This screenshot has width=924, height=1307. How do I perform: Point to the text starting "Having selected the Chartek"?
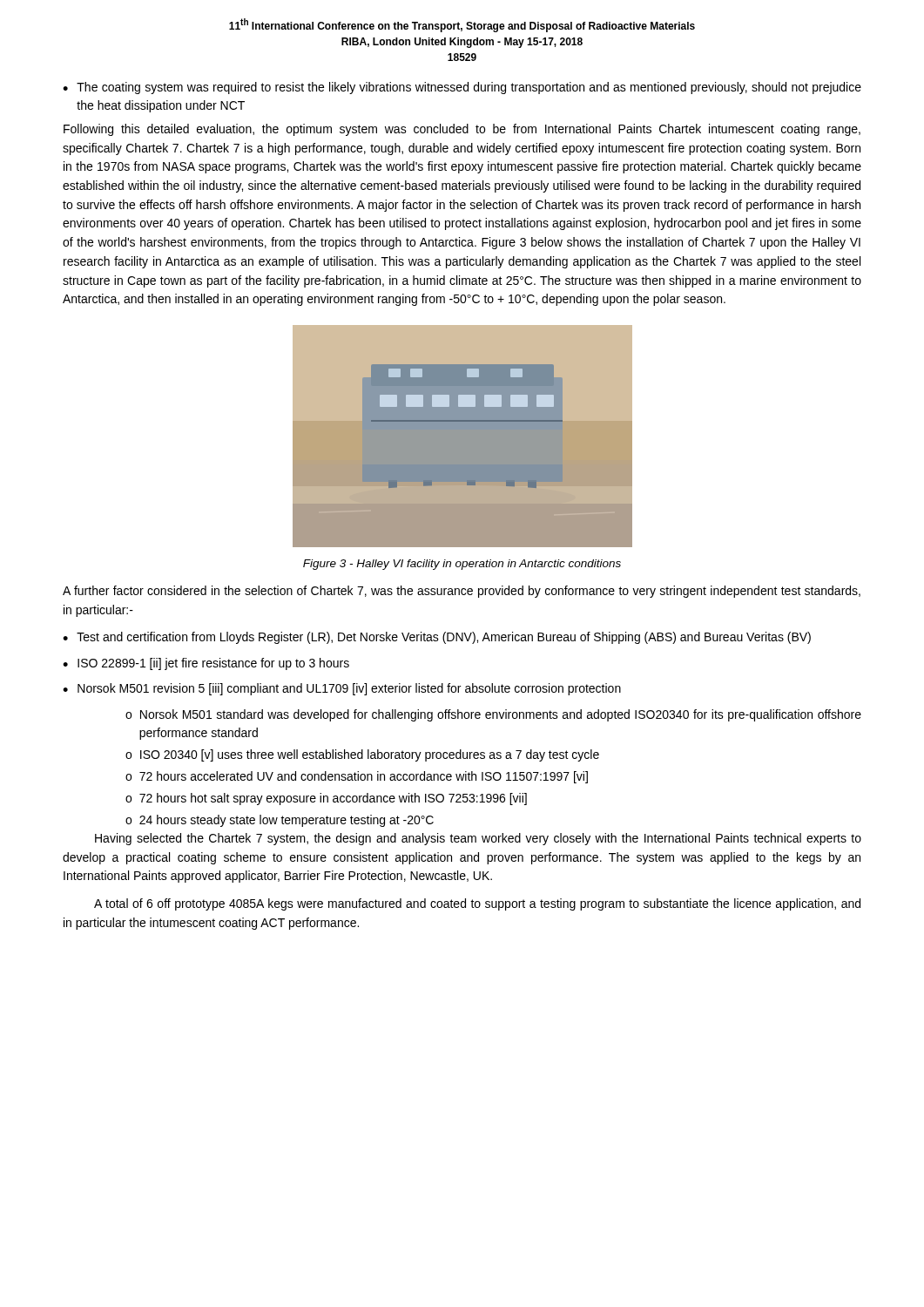[x=462, y=857]
